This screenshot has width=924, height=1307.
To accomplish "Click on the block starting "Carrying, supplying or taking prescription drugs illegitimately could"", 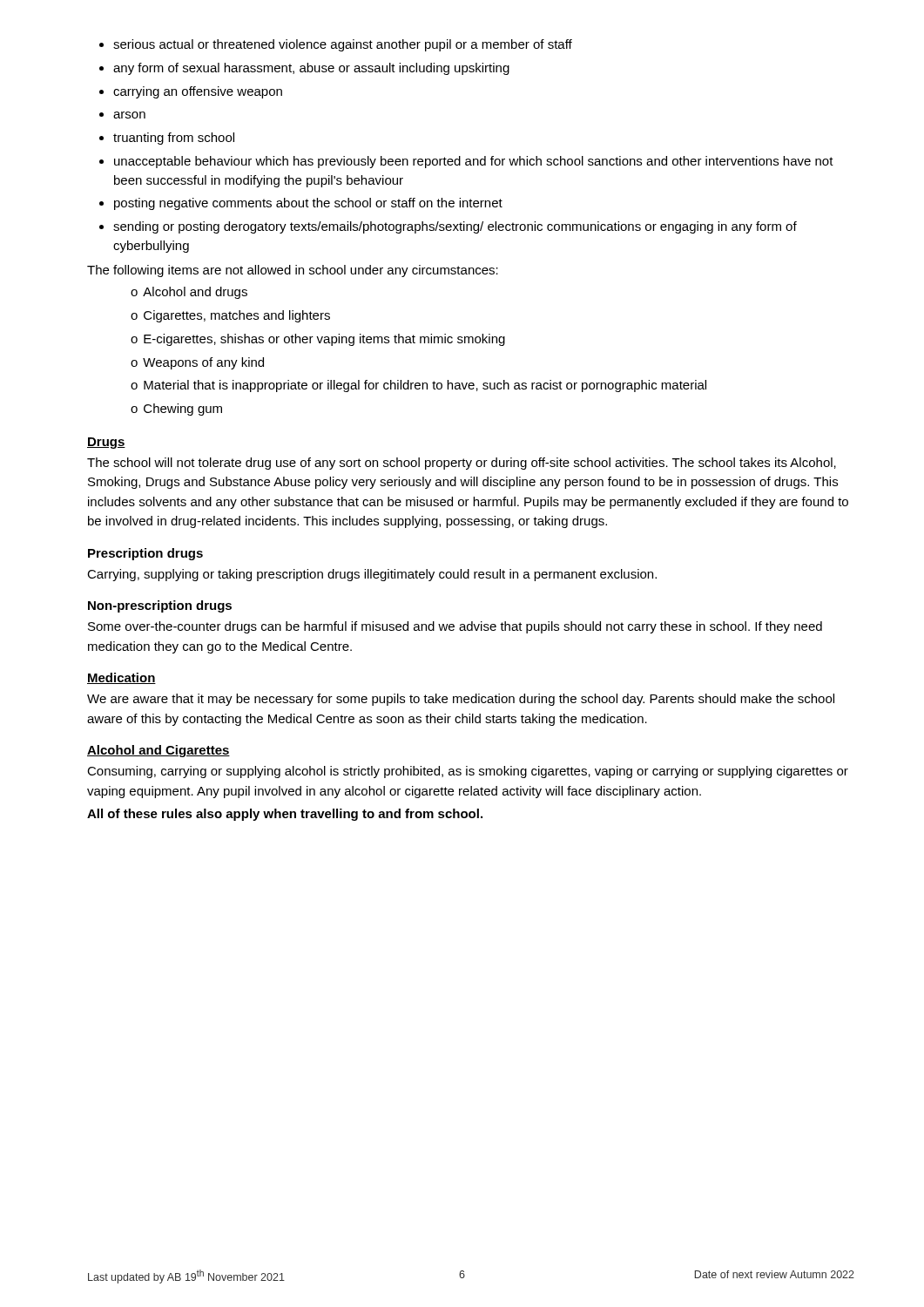I will [372, 574].
